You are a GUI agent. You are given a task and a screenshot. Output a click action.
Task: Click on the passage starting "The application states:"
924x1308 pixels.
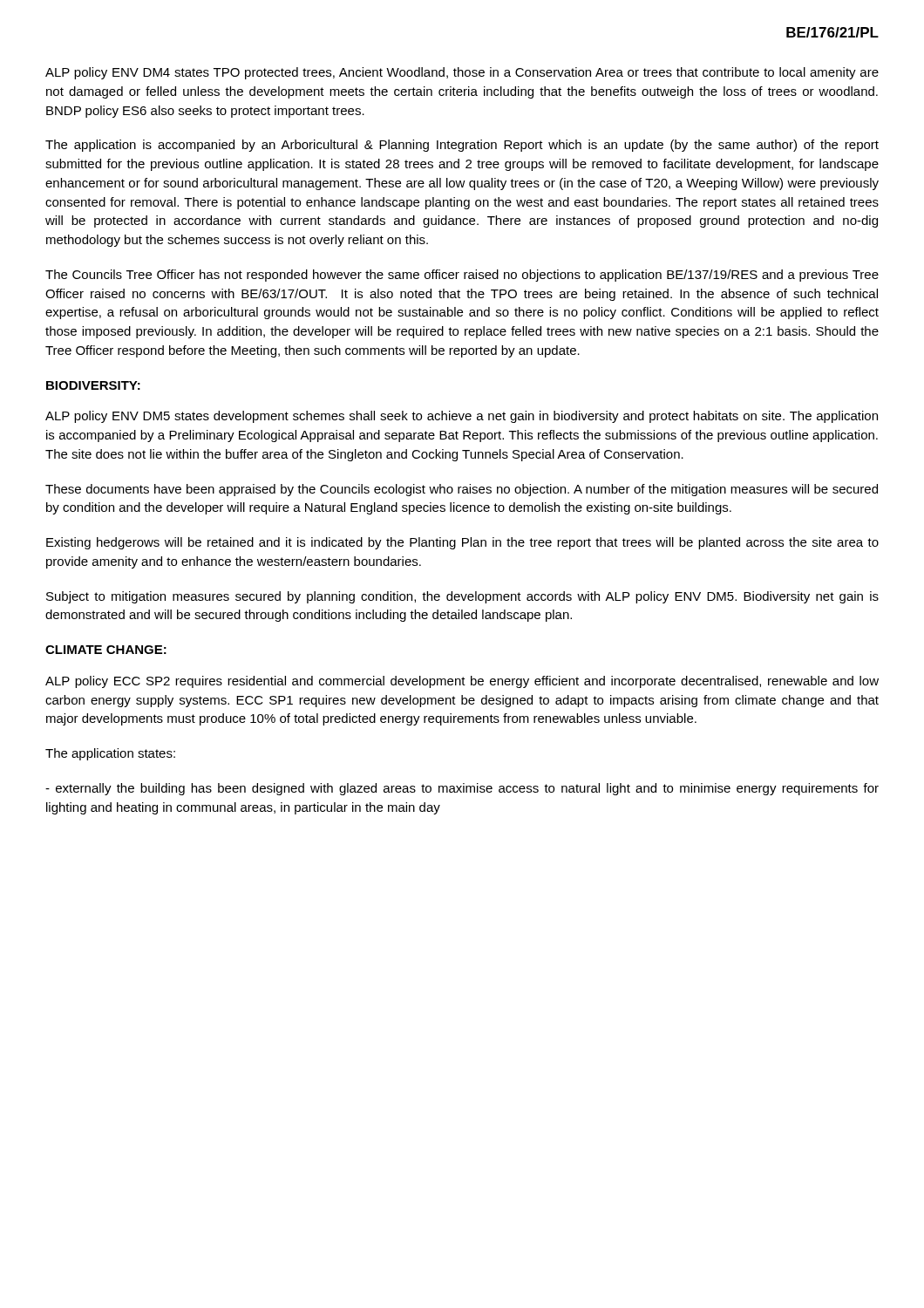(x=111, y=753)
